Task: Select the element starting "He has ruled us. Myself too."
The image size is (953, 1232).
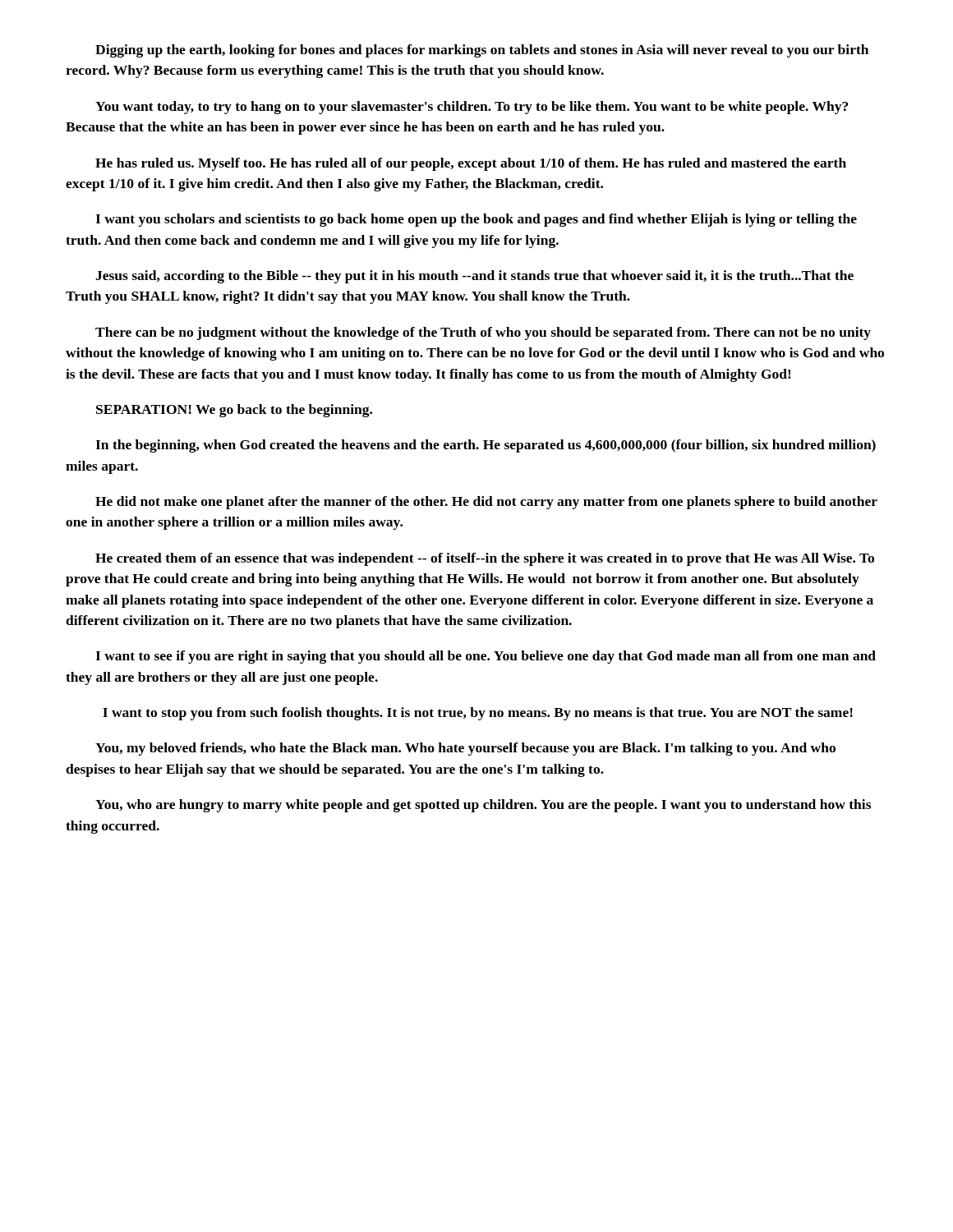Action: point(456,173)
